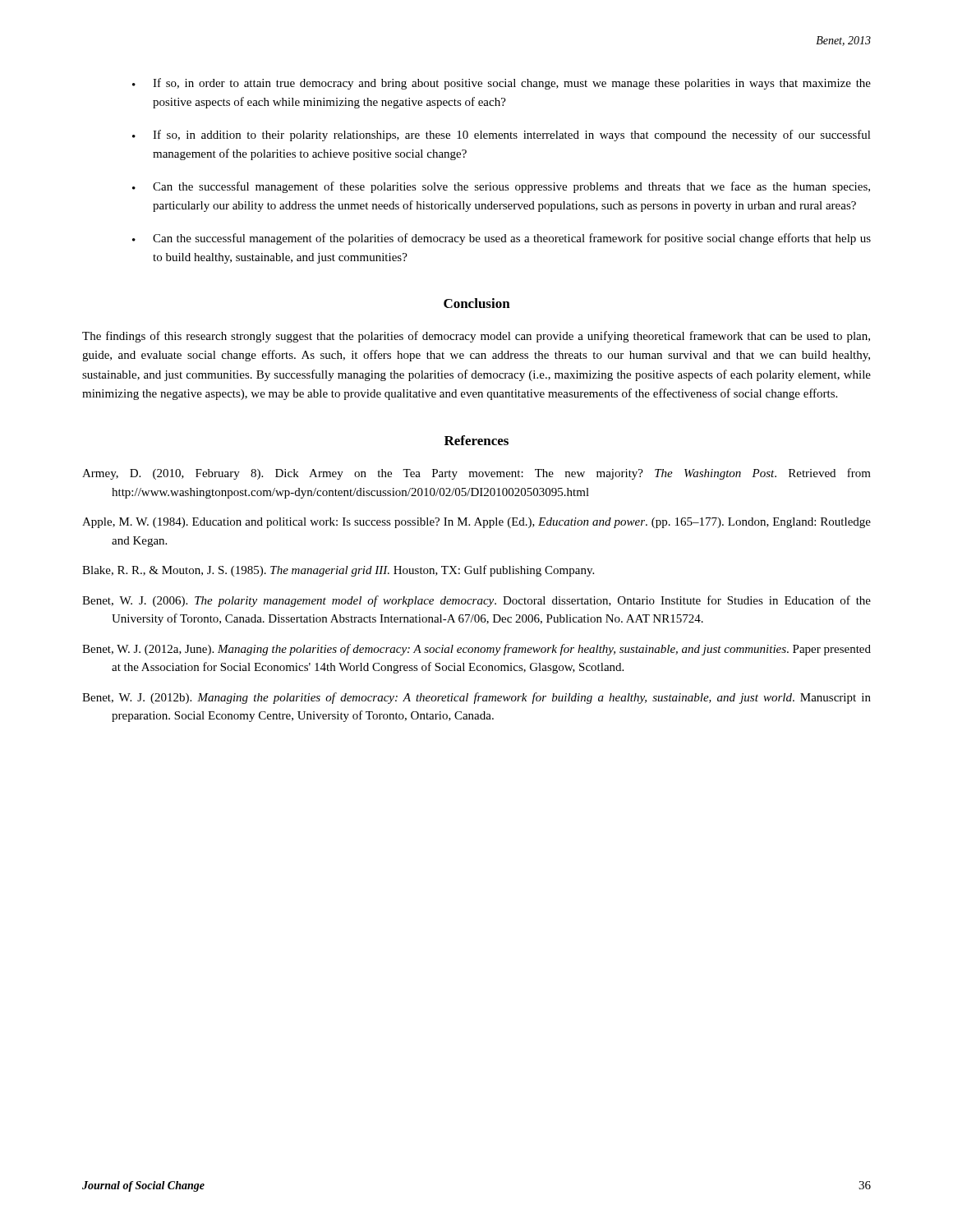Find the block starting "• If so, in addition to their polarity"
The height and width of the screenshot is (1232, 953).
point(501,144)
